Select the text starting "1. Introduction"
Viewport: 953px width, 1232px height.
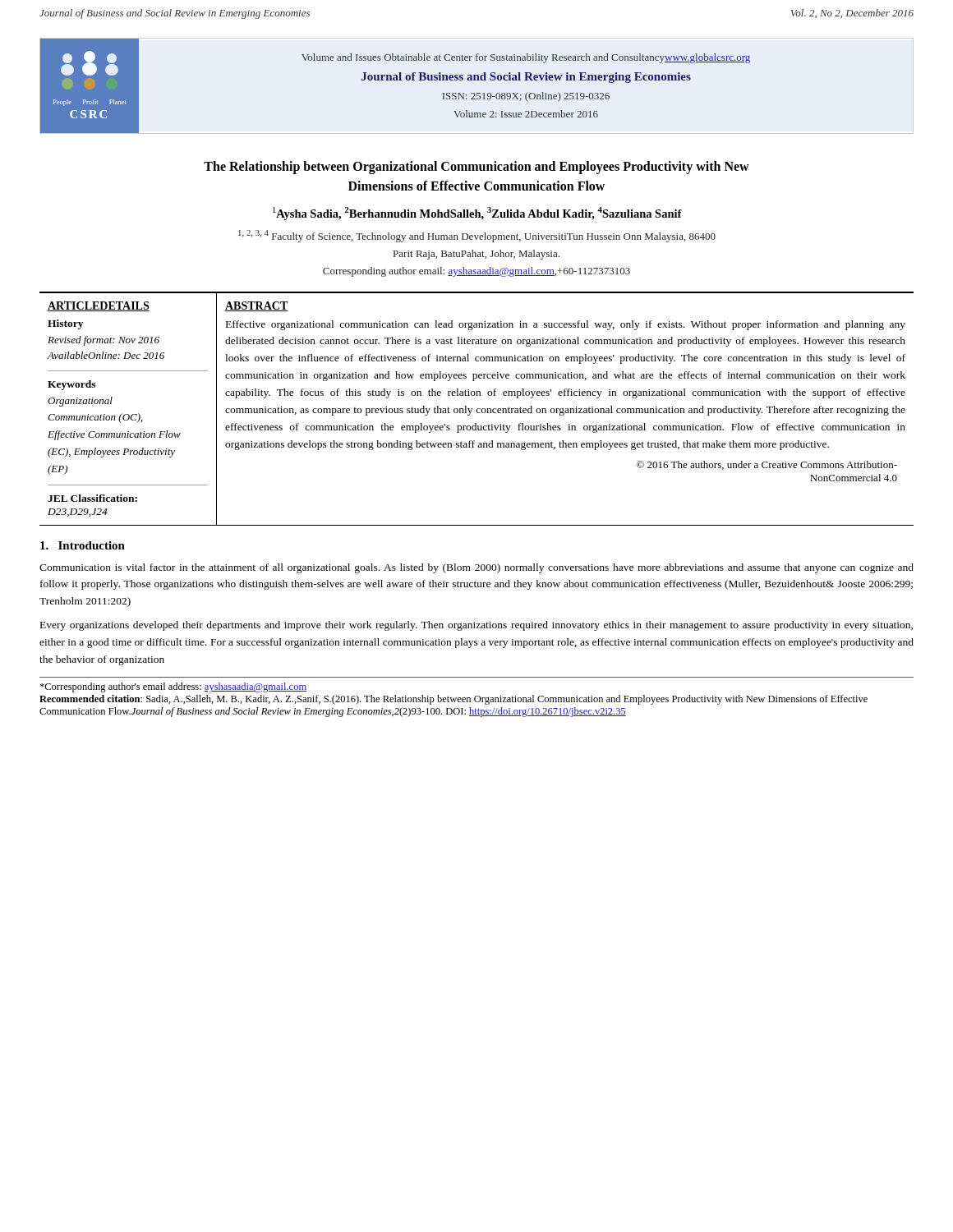[x=82, y=545]
